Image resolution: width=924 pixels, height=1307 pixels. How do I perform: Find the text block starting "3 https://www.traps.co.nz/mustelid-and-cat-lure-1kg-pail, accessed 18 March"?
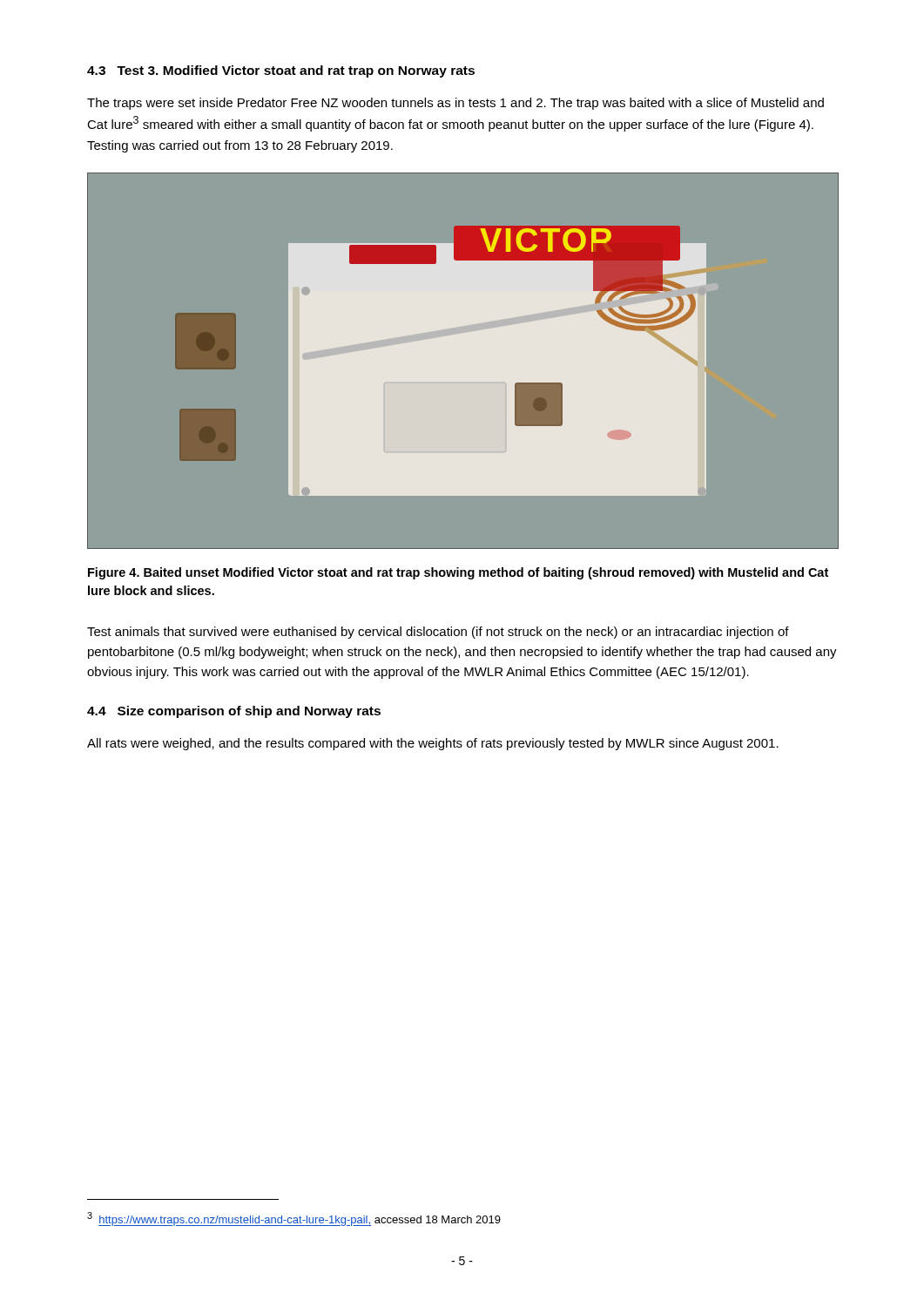point(294,1218)
